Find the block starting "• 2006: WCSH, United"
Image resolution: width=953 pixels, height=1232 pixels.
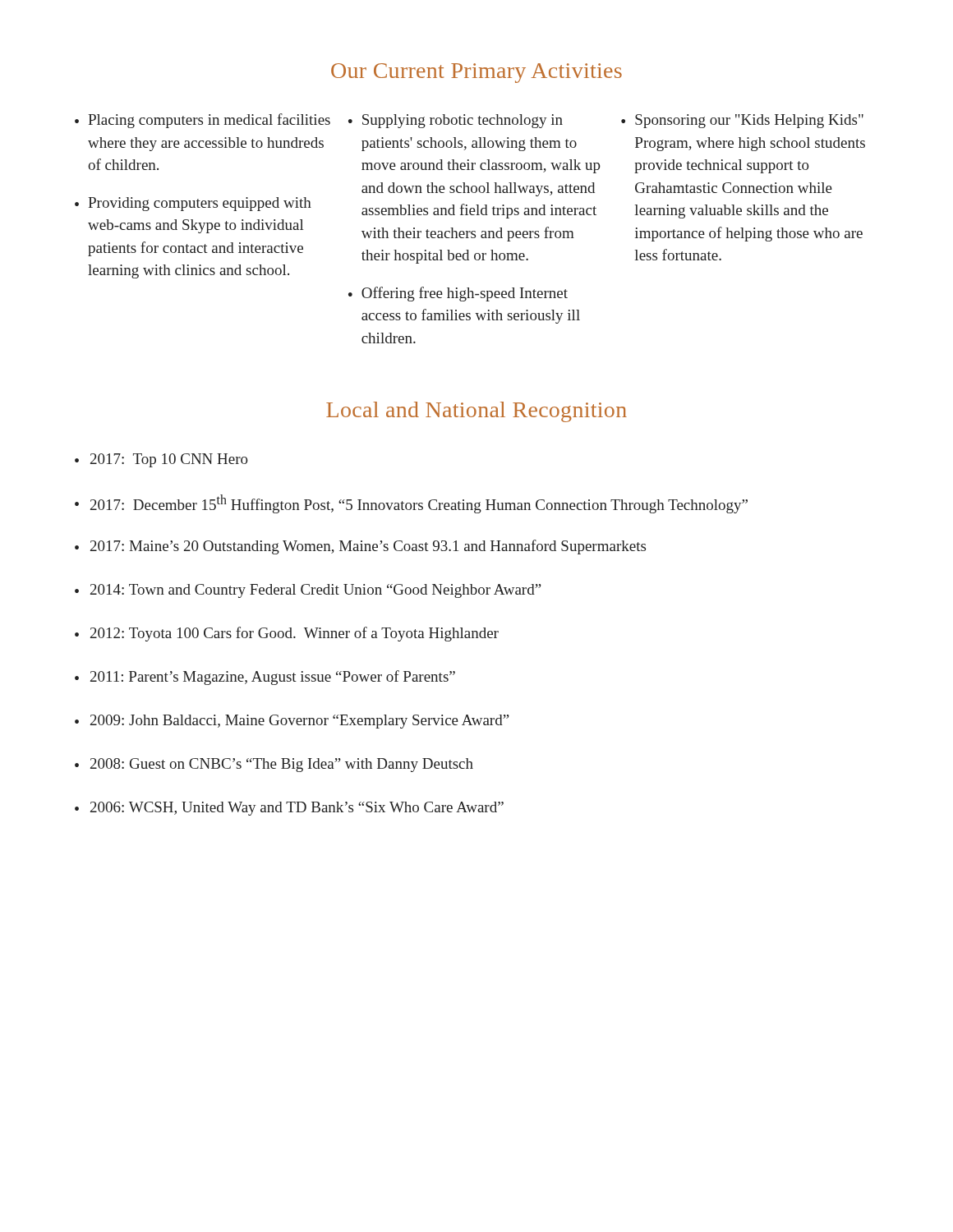289,809
